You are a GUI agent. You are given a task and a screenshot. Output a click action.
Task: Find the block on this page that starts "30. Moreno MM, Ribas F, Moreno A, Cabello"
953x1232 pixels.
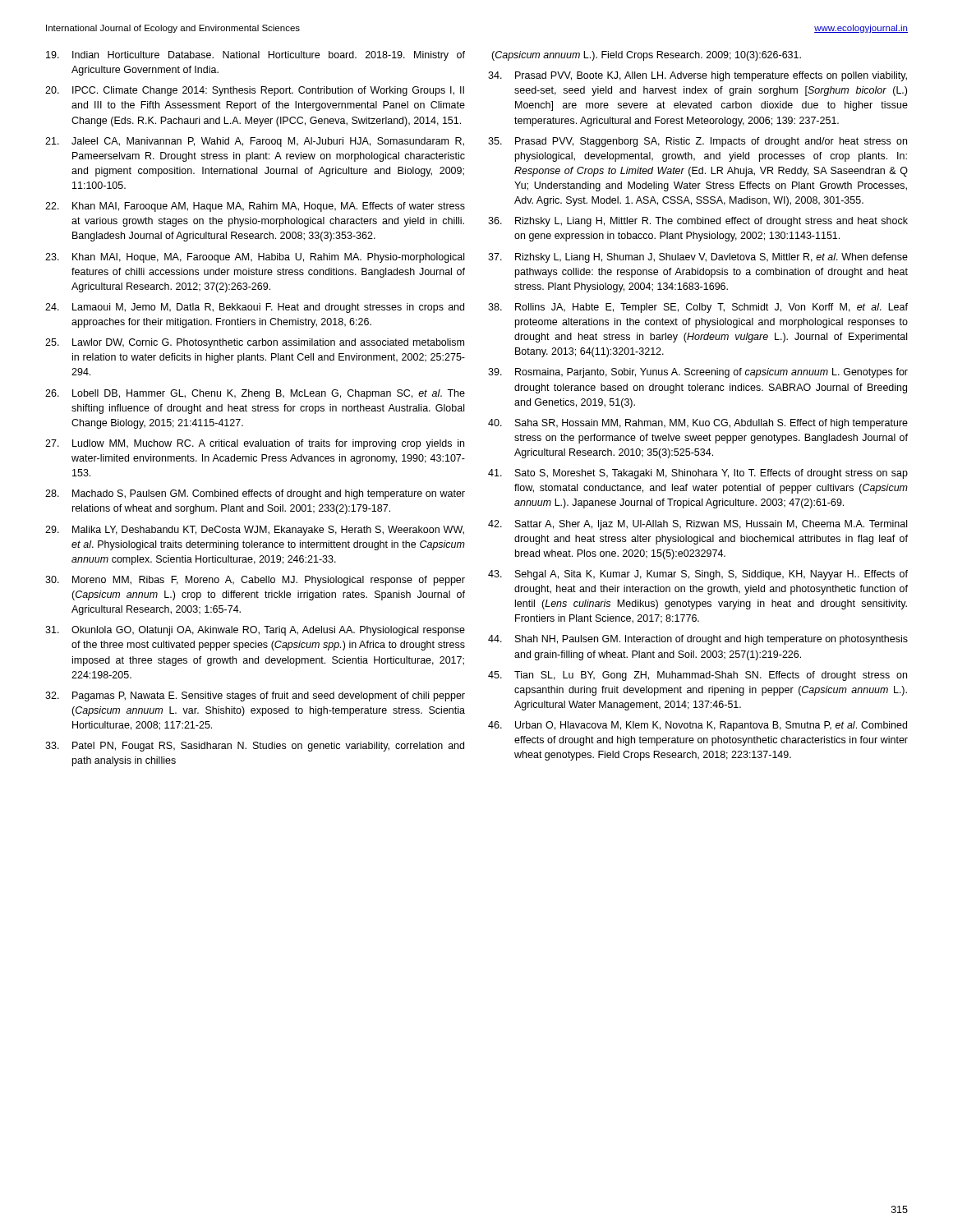click(x=255, y=595)
